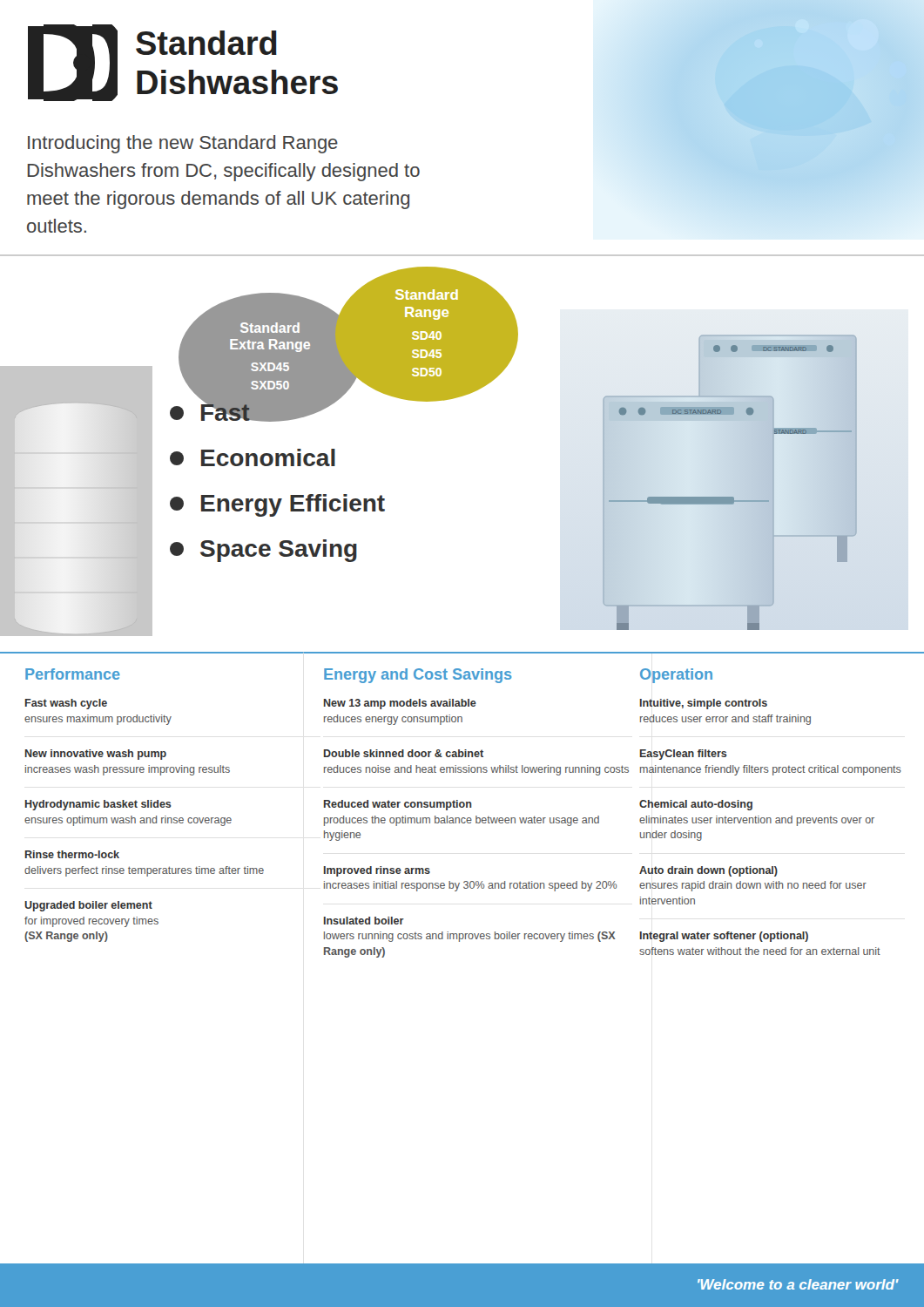Locate the passage starting "Introducing the new Standard Range Dishwashers from DC,"
This screenshot has height=1307, width=924.
[x=223, y=184]
